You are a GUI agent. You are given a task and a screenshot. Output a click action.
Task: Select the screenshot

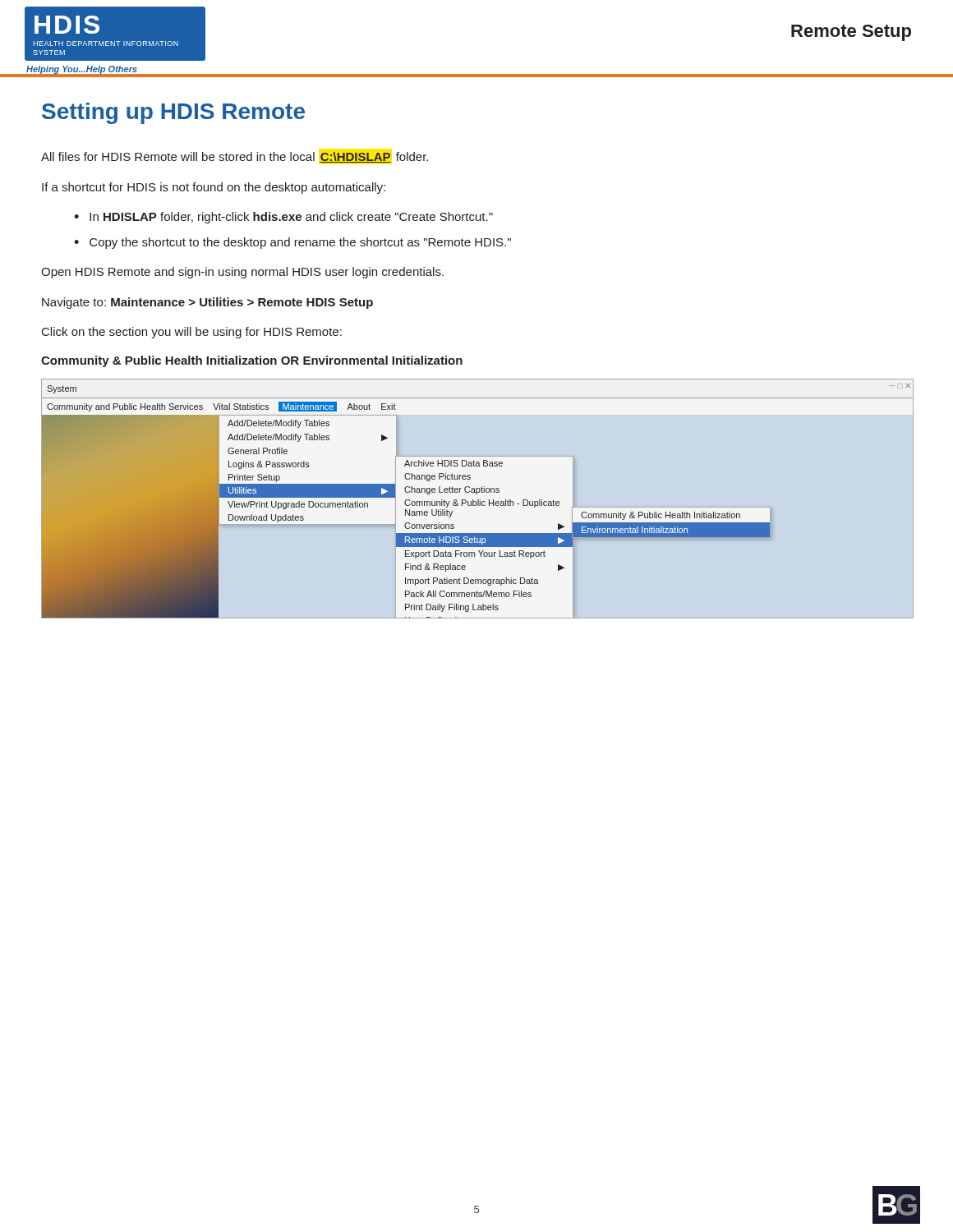pos(477,498)
